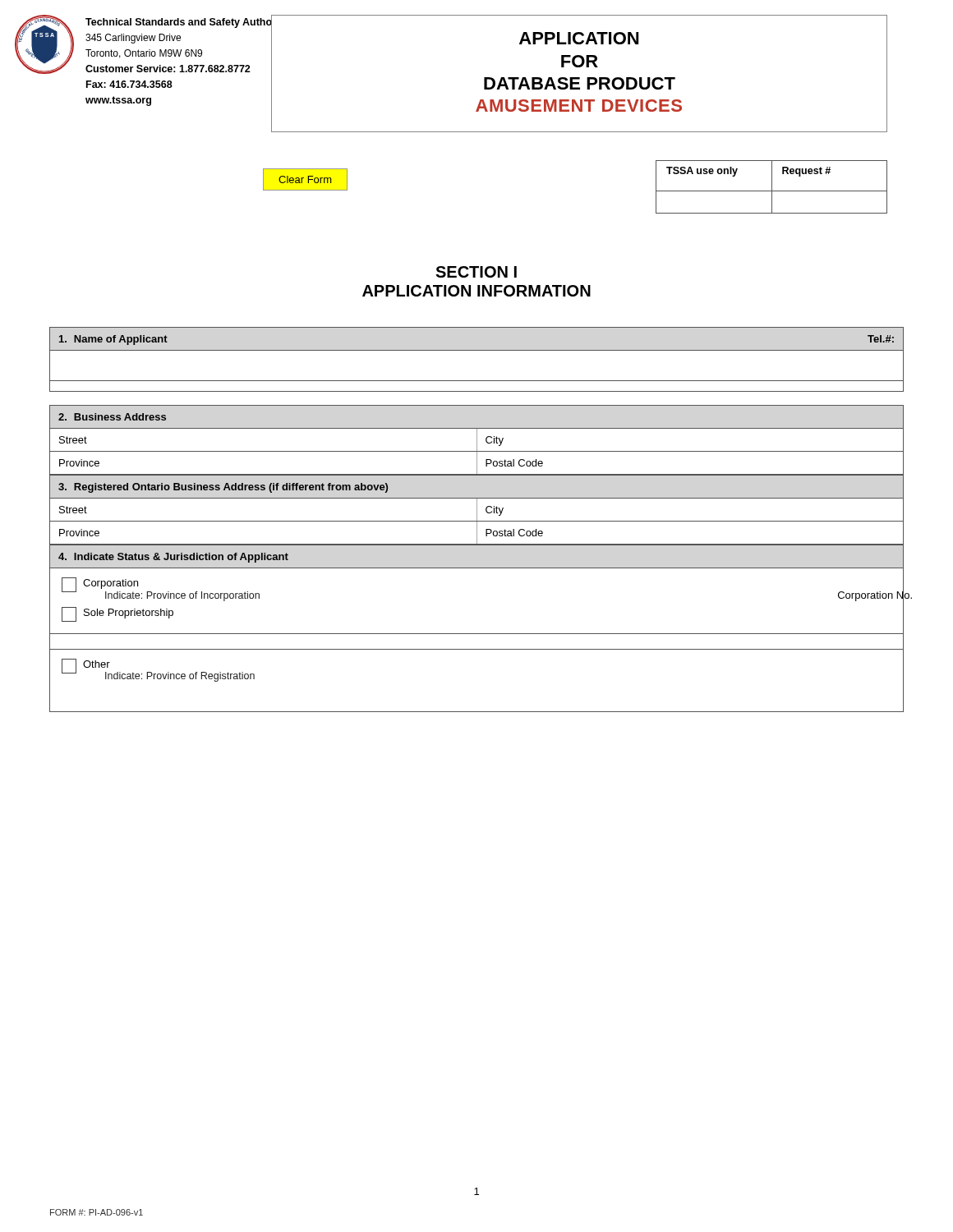Image resolution: width=953 pixels, height=1232 pixels.
Task: Locate the table with the text "Name of Applicant Tel.#:"
Action: (476, 359)
